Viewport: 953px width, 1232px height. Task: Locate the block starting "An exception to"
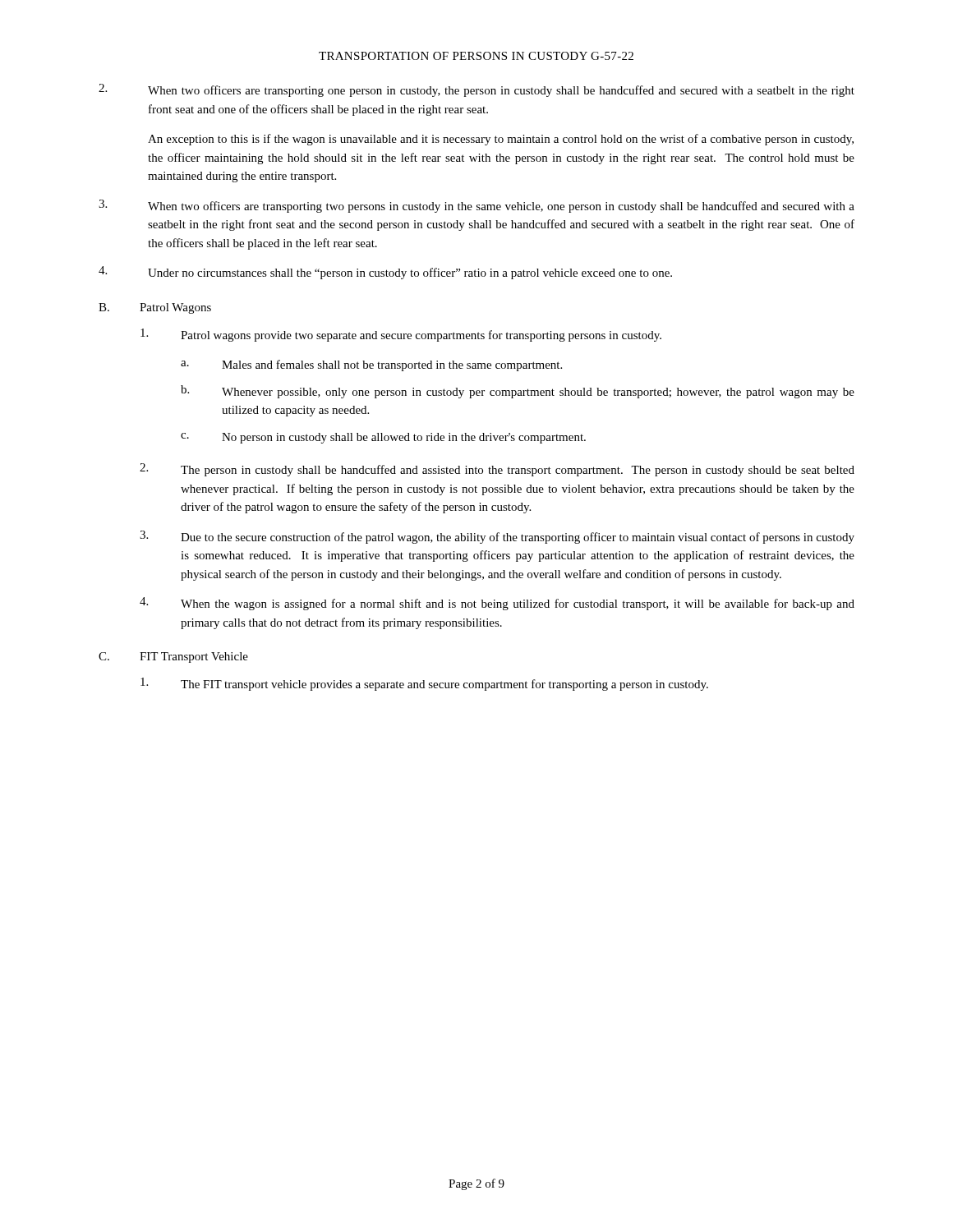pos(501,157)
